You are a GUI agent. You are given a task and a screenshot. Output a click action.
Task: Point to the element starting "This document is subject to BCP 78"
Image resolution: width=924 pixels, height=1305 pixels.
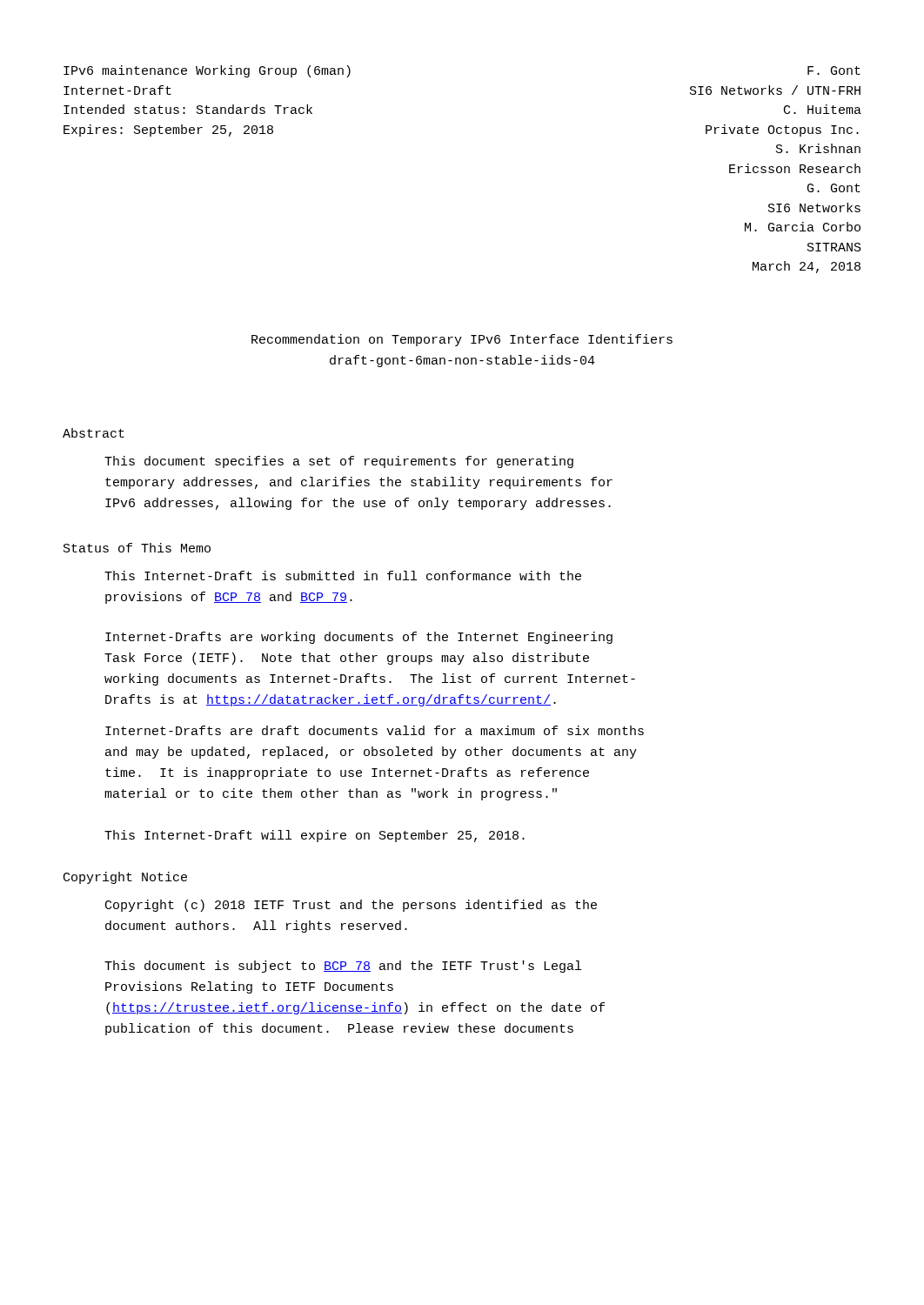click(x=355, y=998)
